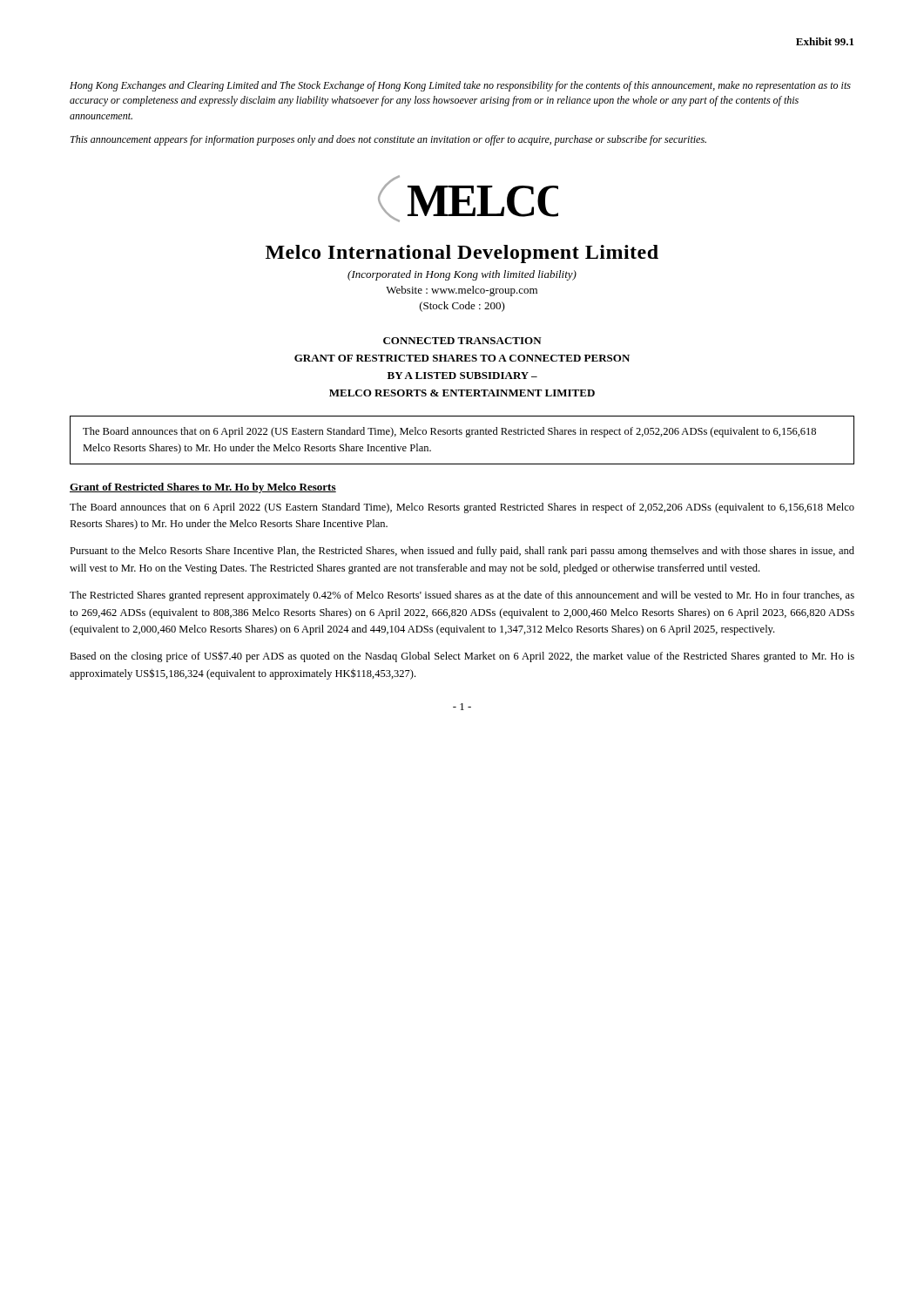Select the block starting "This announcement appears for information purposes only"

tap(388, 140)
